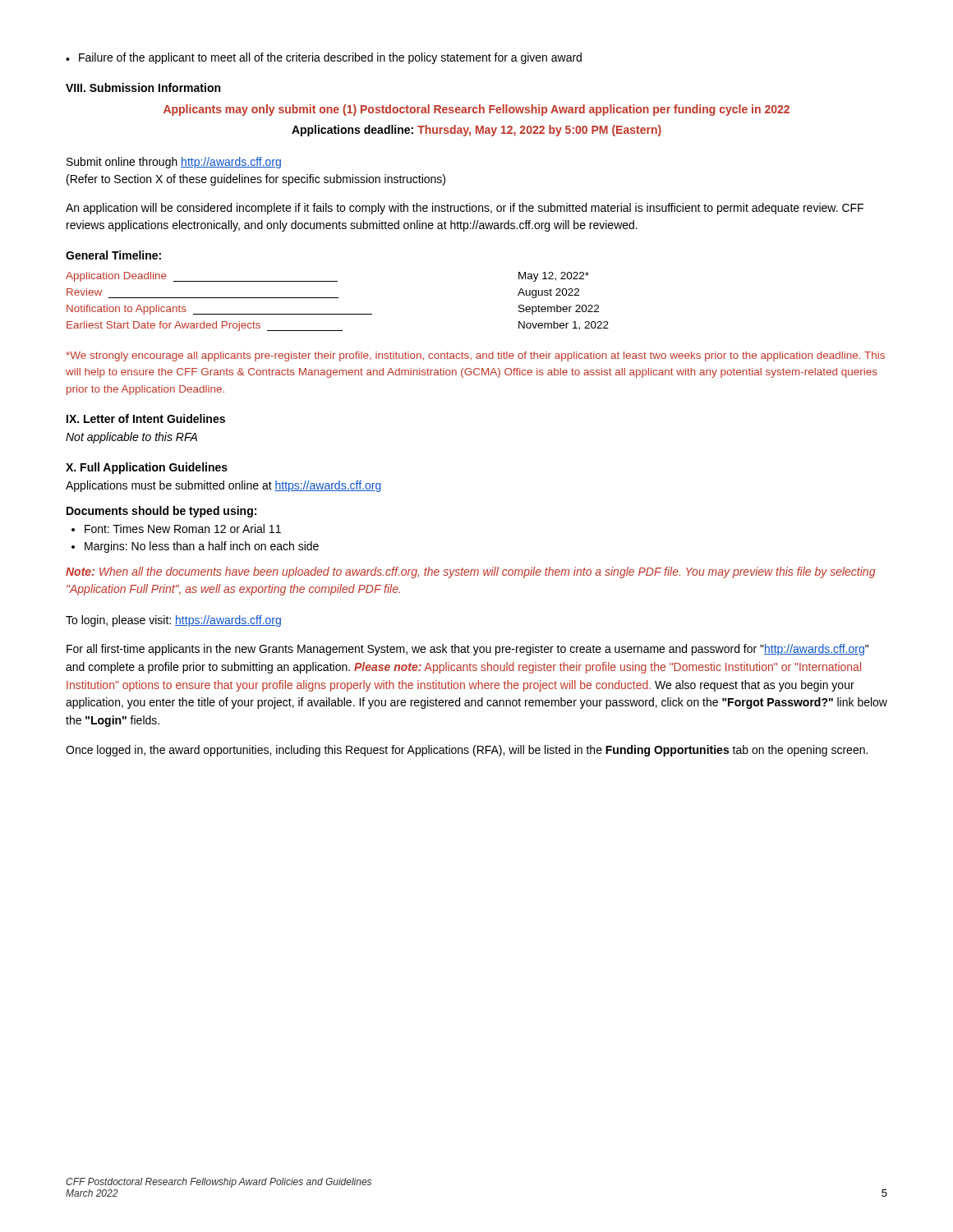The image size is (953, 1232).
Task: Point to the block starting "Margins: No less than a half inch on"
Action: [x=201, y=546]
